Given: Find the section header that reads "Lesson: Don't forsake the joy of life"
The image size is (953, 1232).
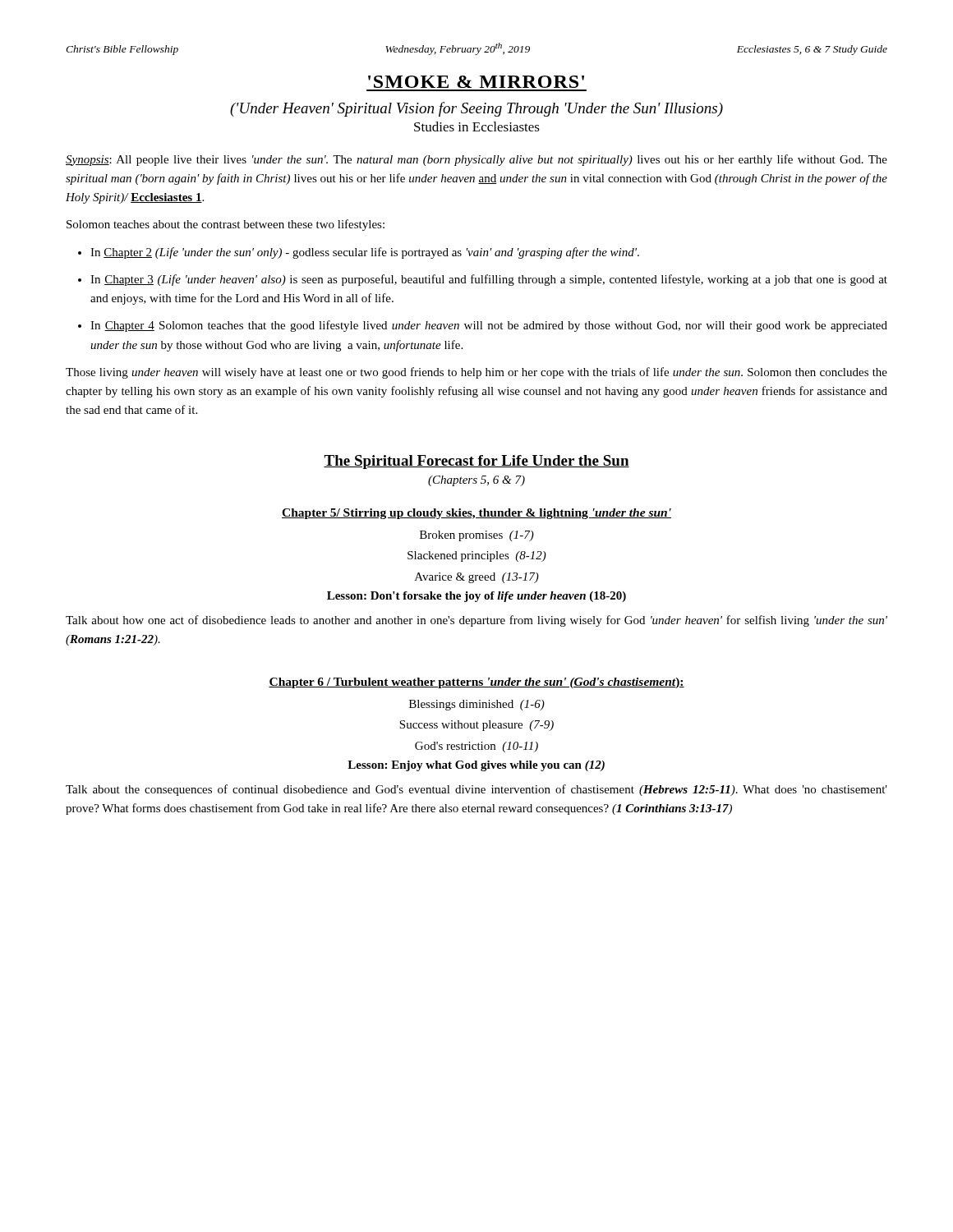Looking at the screenshot, I should (476, 595).
